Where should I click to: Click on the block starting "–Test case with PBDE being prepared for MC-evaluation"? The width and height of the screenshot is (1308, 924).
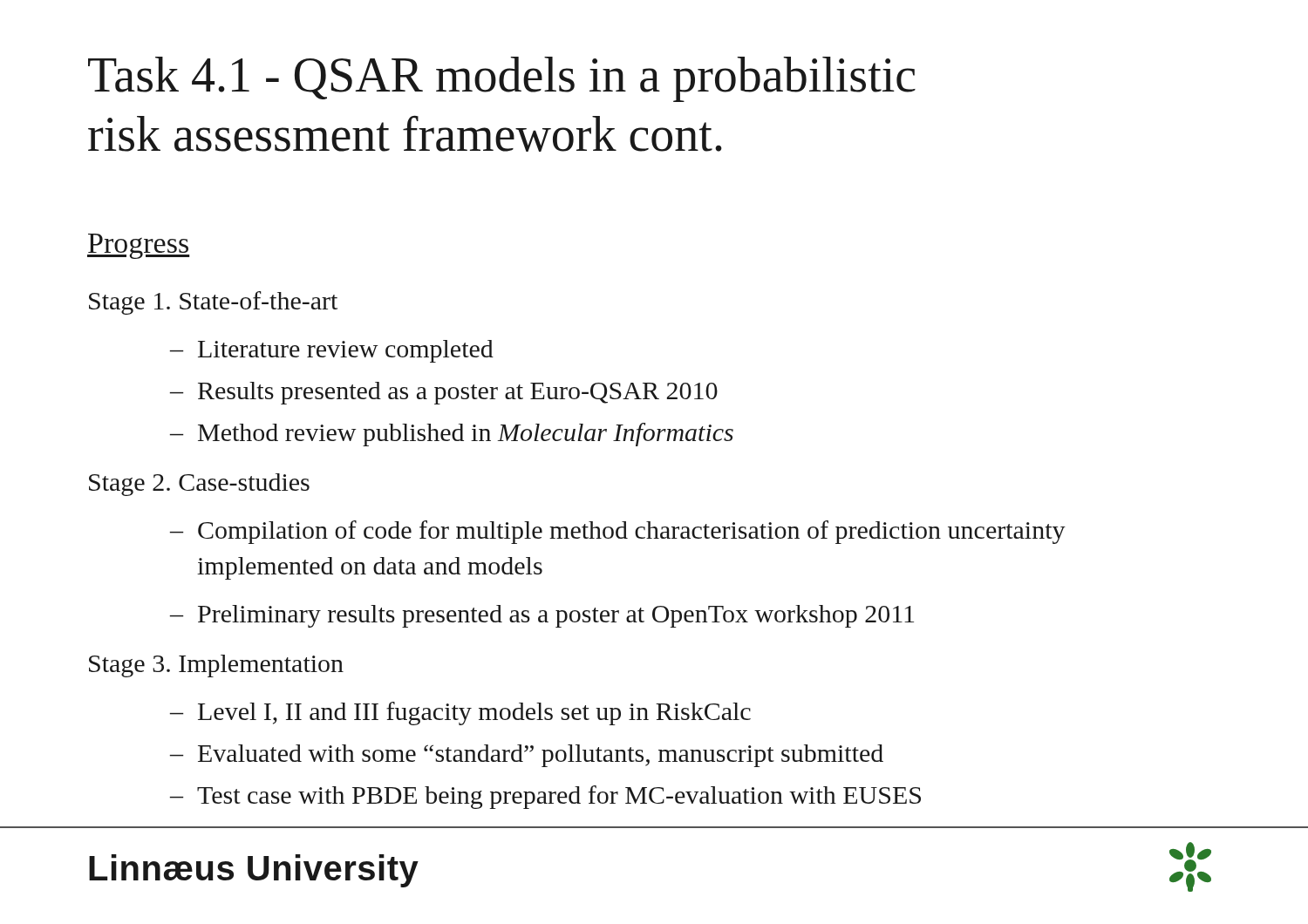tap(546, 795)
